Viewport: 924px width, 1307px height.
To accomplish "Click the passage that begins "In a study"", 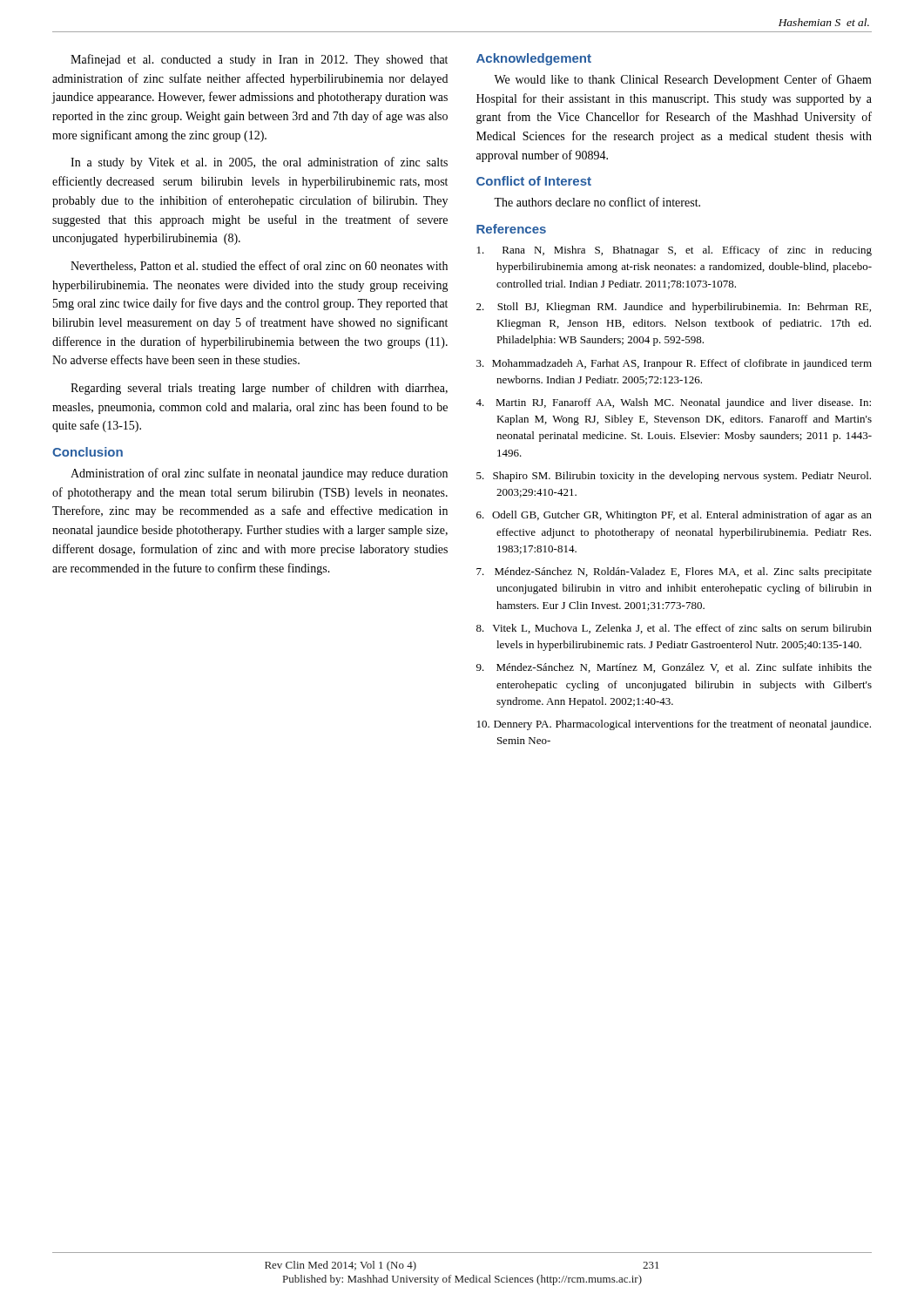I will click(x=250, y=201).
